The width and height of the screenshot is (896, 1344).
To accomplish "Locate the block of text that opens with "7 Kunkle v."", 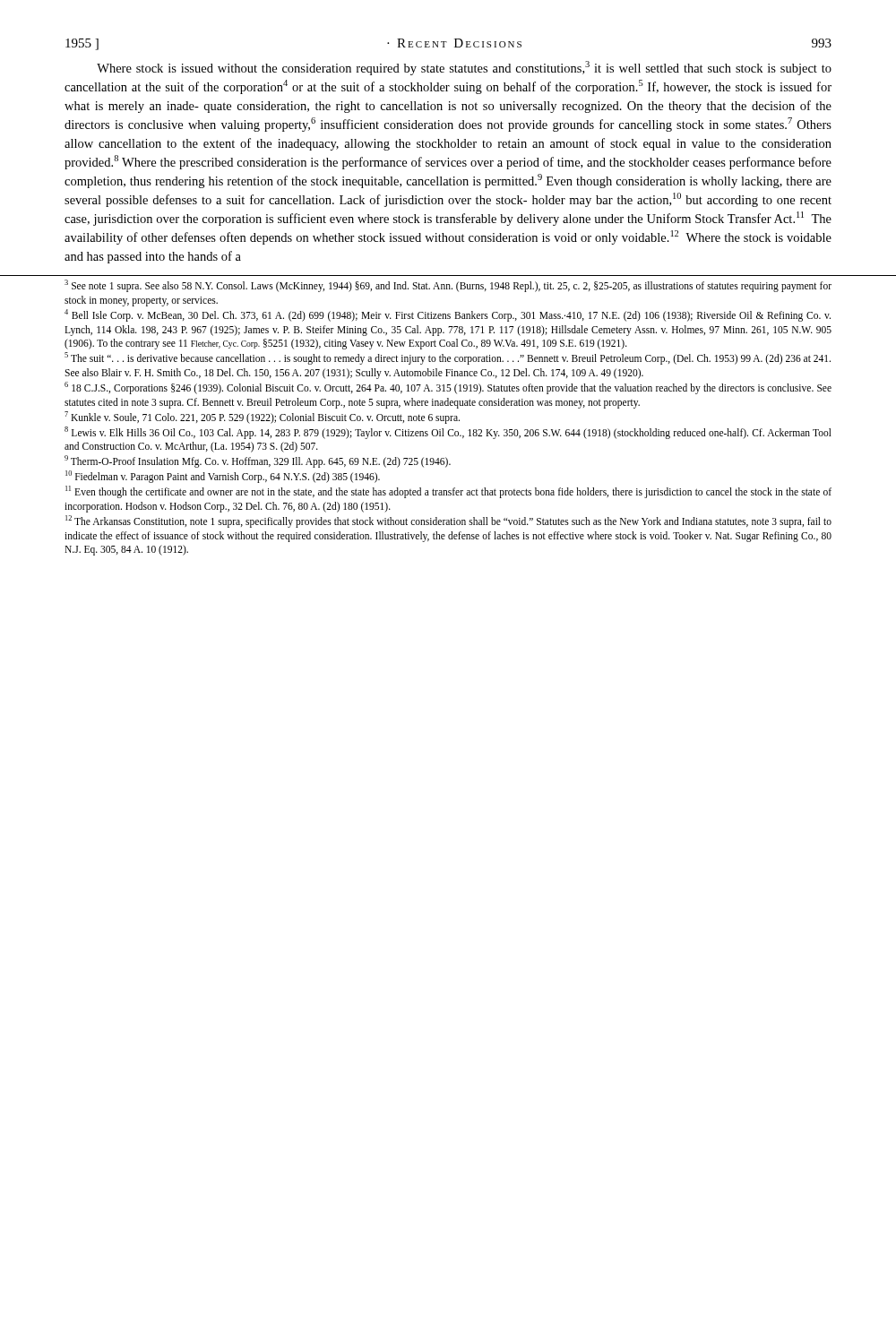I will (448, 418).
